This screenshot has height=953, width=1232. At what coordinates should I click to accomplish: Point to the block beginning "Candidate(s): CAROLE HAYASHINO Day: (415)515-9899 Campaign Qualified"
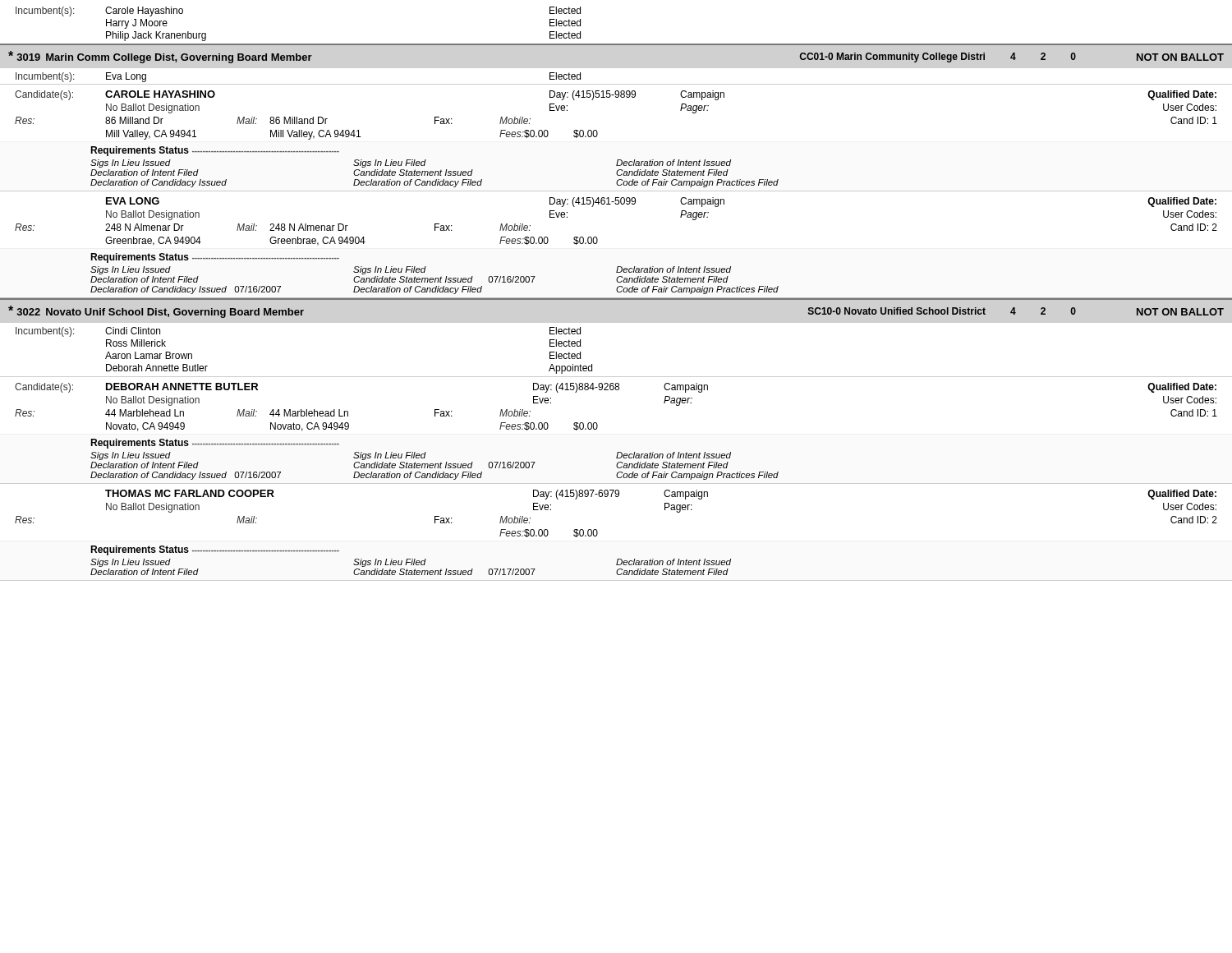(616, 95)
